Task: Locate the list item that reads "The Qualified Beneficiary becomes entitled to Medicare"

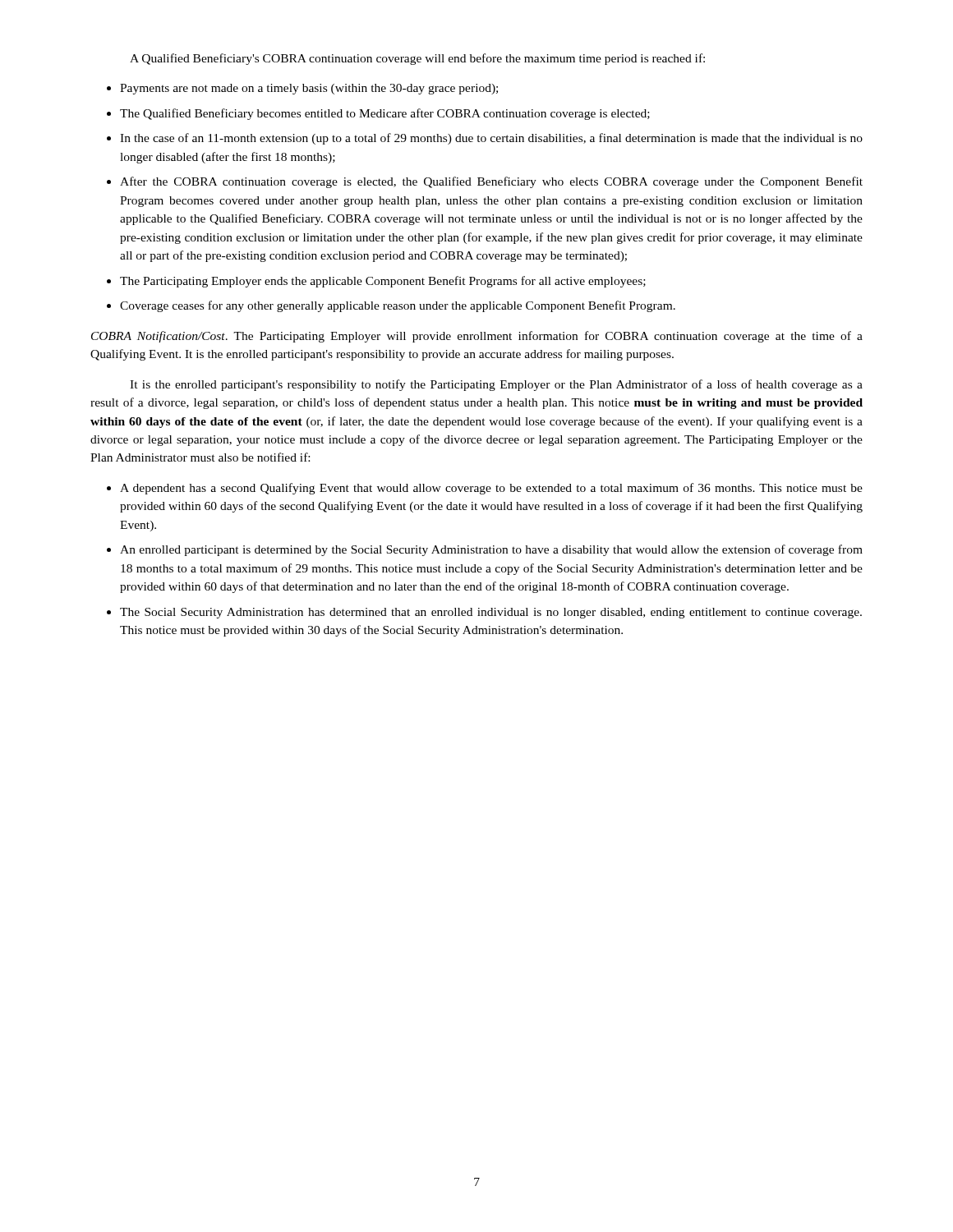Action: coord(491,113)
